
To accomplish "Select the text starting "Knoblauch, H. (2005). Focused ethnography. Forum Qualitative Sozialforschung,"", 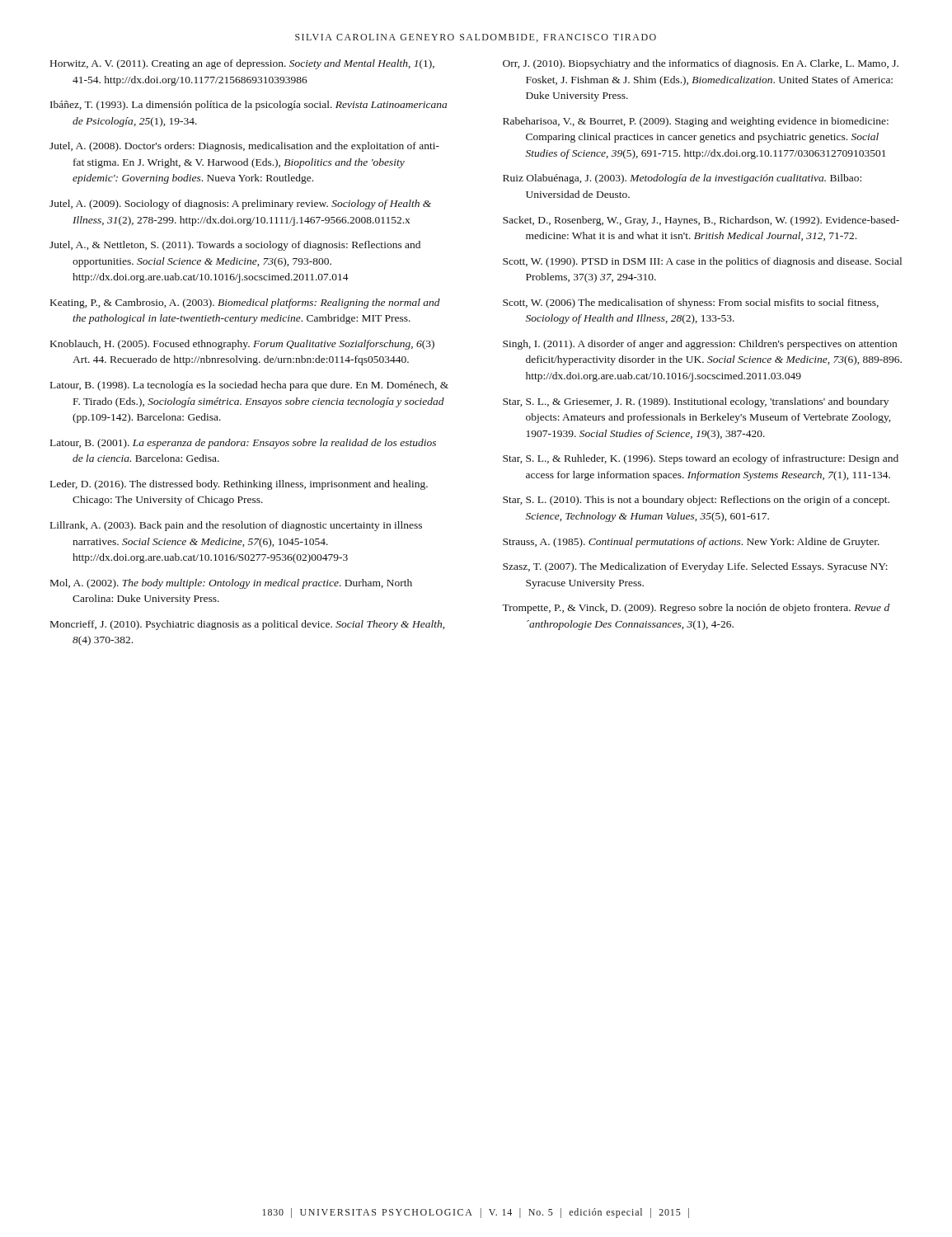I will [242, 351].
